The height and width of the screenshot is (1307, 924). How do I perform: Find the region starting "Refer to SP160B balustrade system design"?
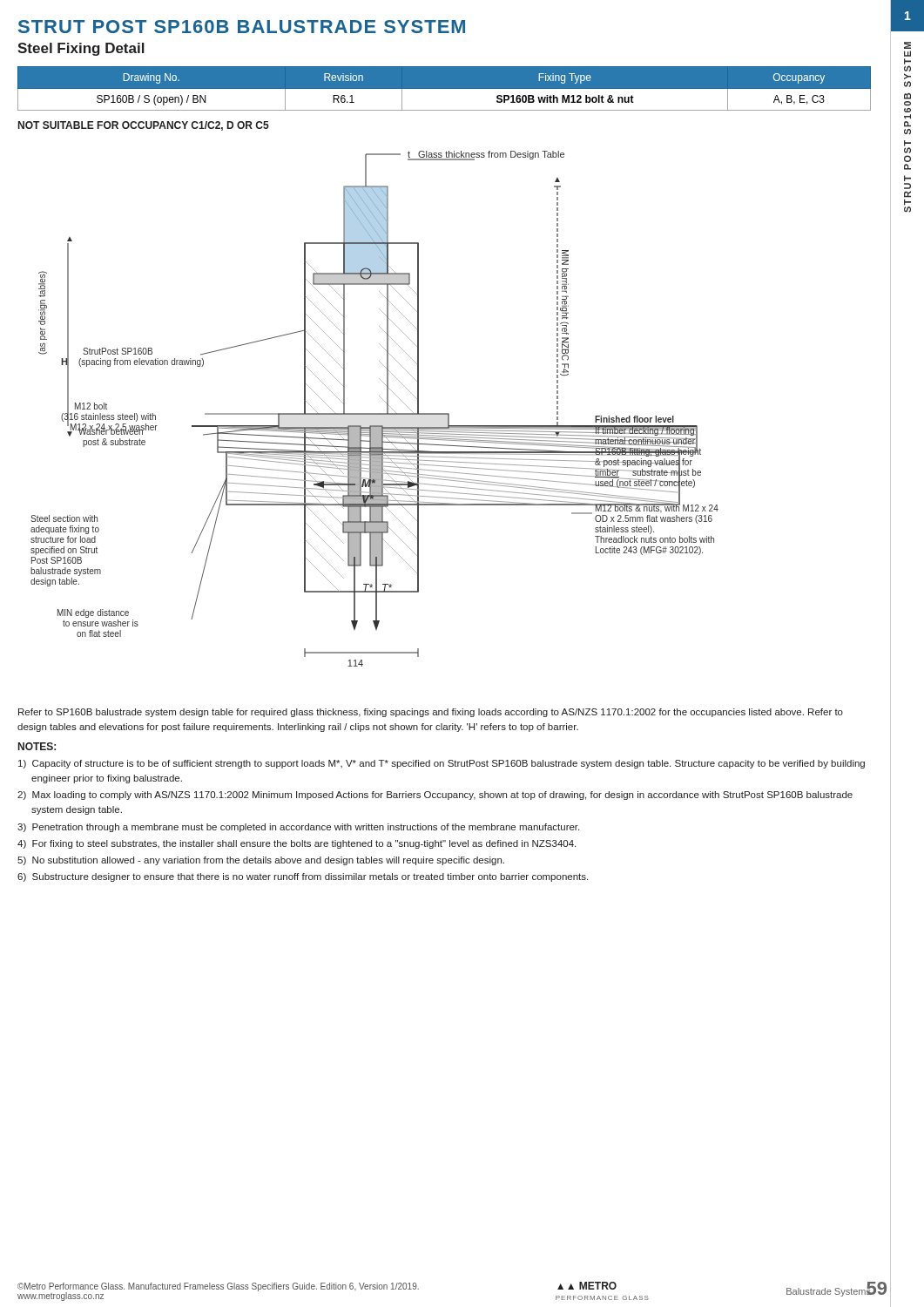(x=430, y=719)
